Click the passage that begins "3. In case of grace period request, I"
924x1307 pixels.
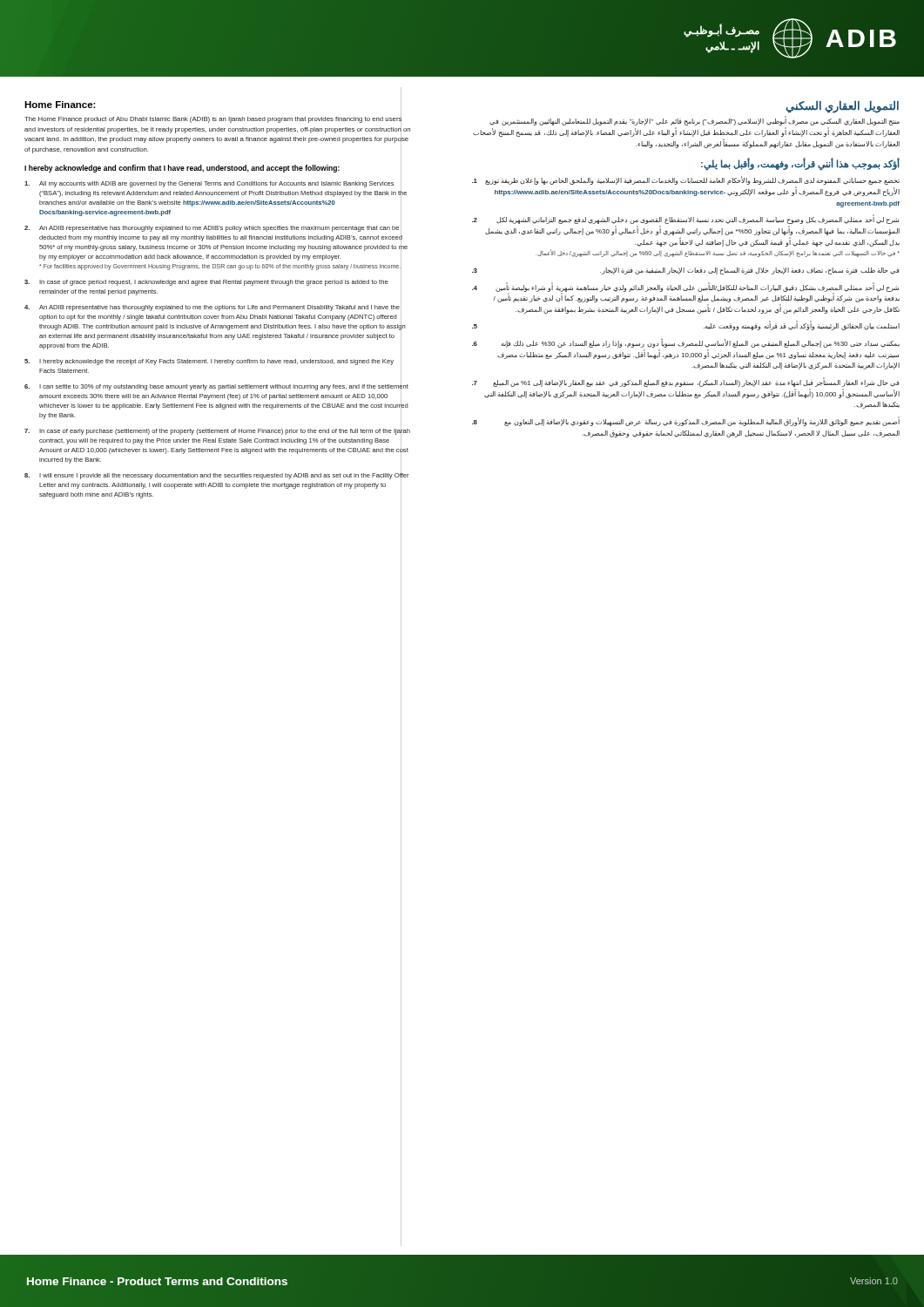tap(218, 287)
